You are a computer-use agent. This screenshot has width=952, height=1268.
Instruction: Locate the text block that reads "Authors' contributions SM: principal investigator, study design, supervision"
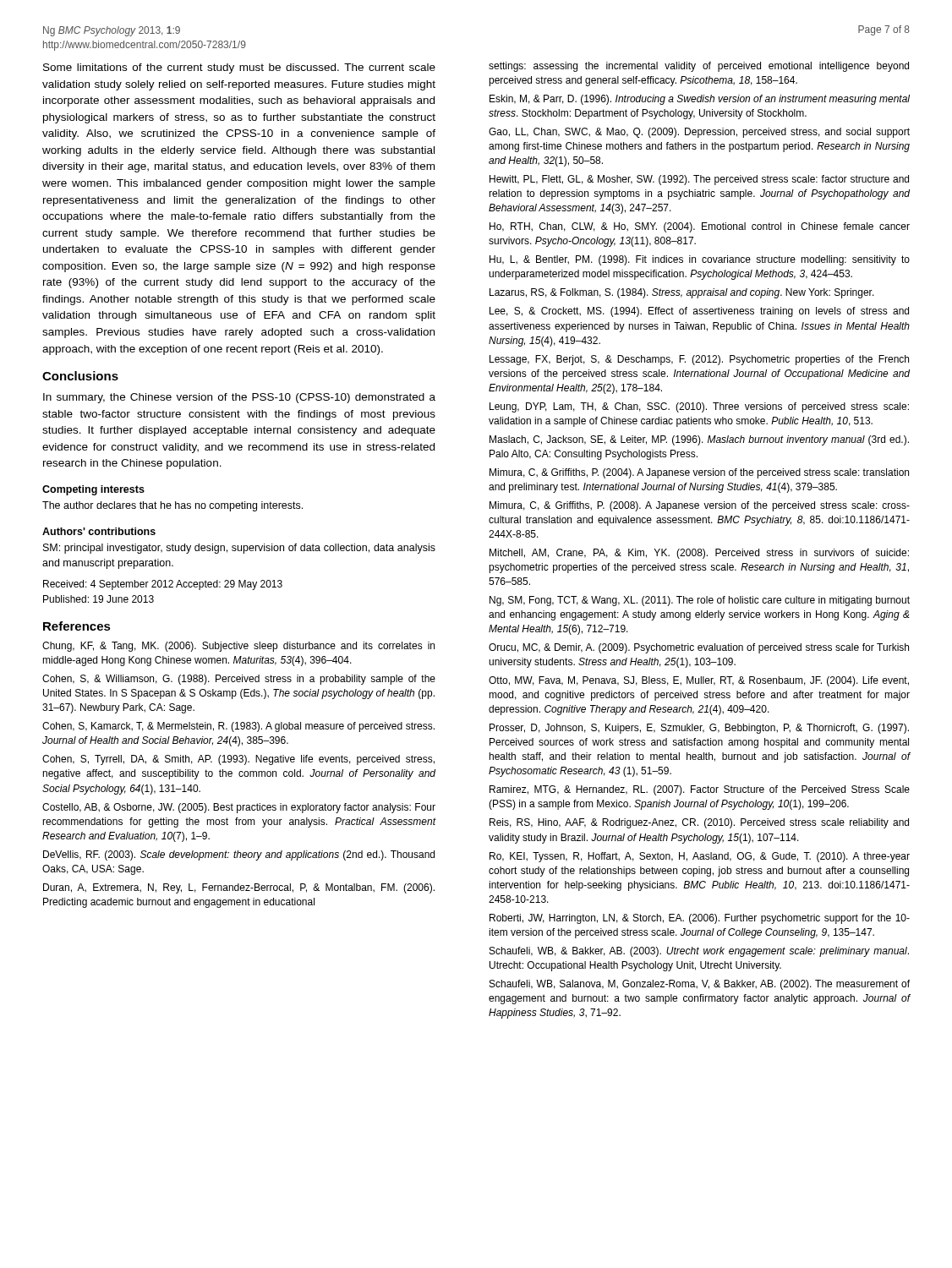click(x=239, y=547)
